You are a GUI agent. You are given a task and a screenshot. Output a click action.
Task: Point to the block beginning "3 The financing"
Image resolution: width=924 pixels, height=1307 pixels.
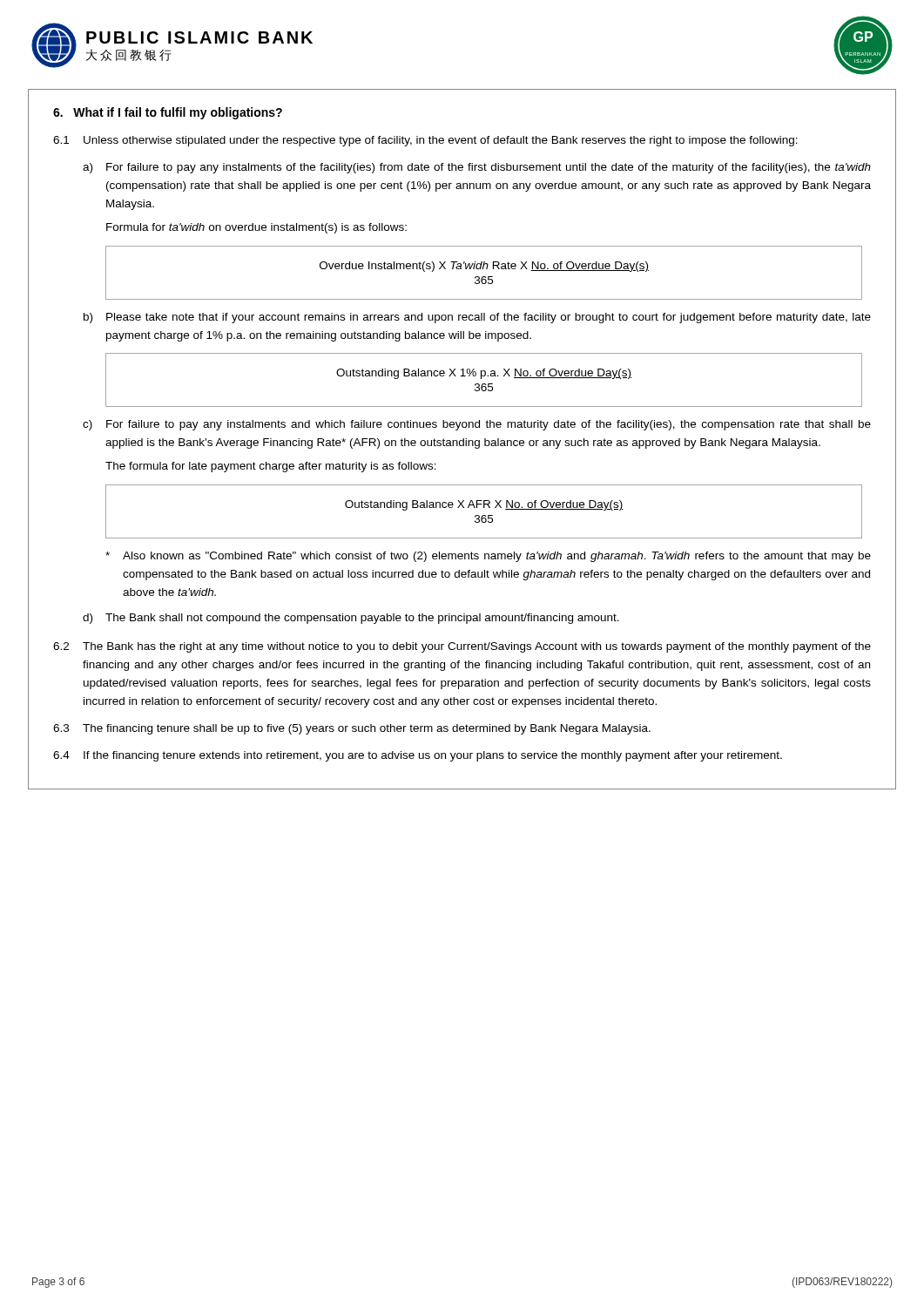point(352,728)
